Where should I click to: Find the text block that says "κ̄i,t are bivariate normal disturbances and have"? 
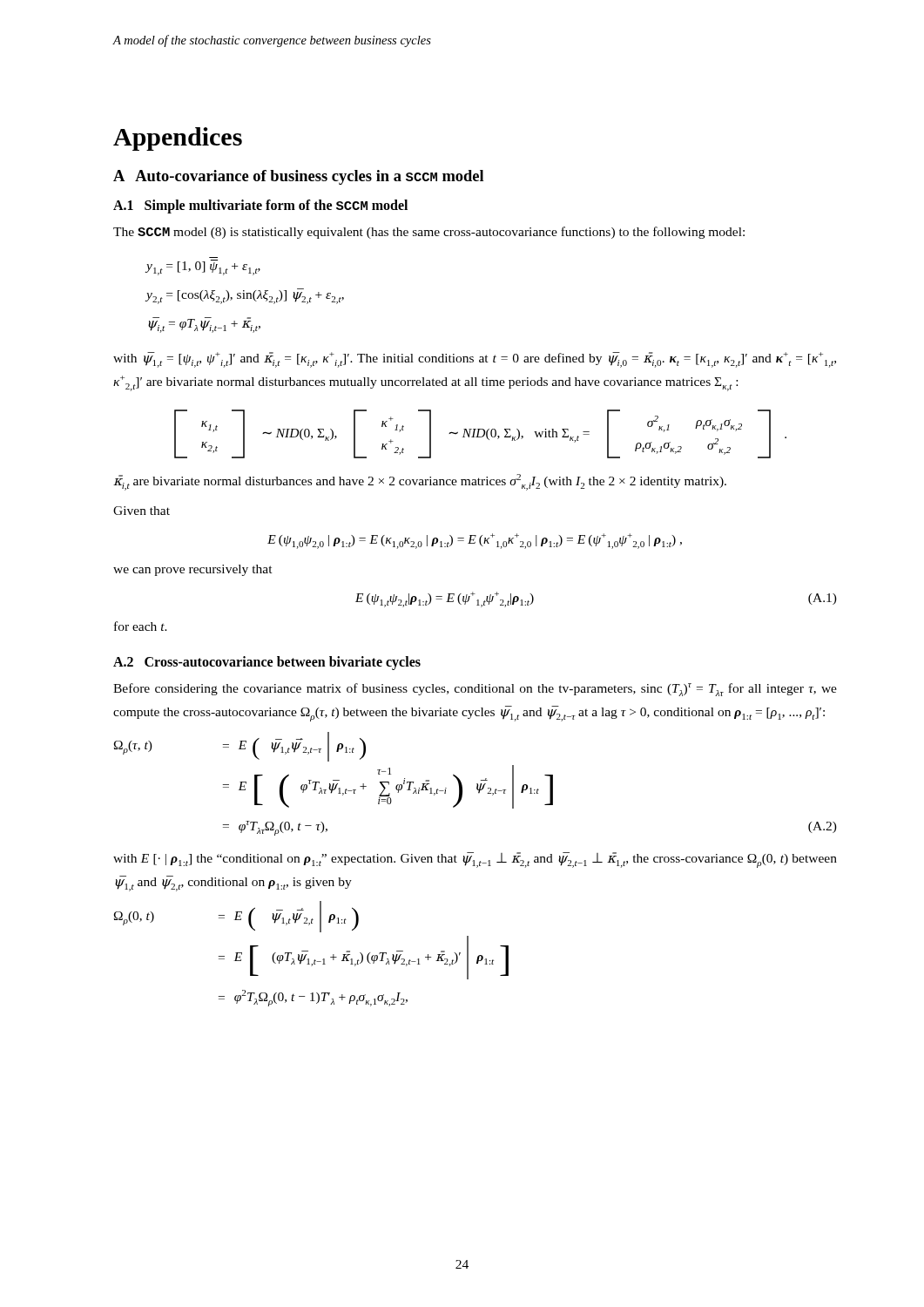[475, 482]
